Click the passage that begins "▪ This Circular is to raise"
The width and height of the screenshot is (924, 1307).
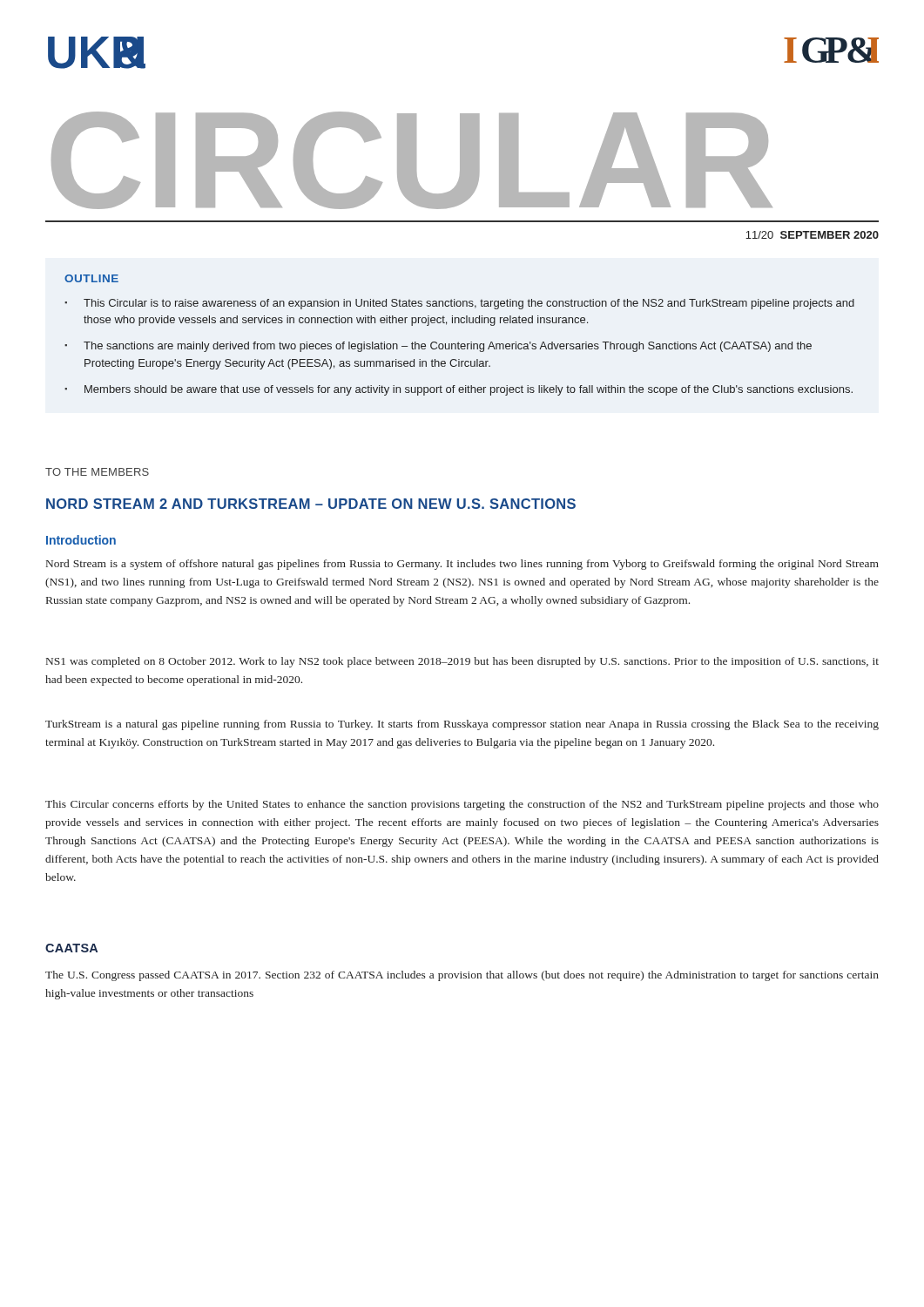click(462, 311)
